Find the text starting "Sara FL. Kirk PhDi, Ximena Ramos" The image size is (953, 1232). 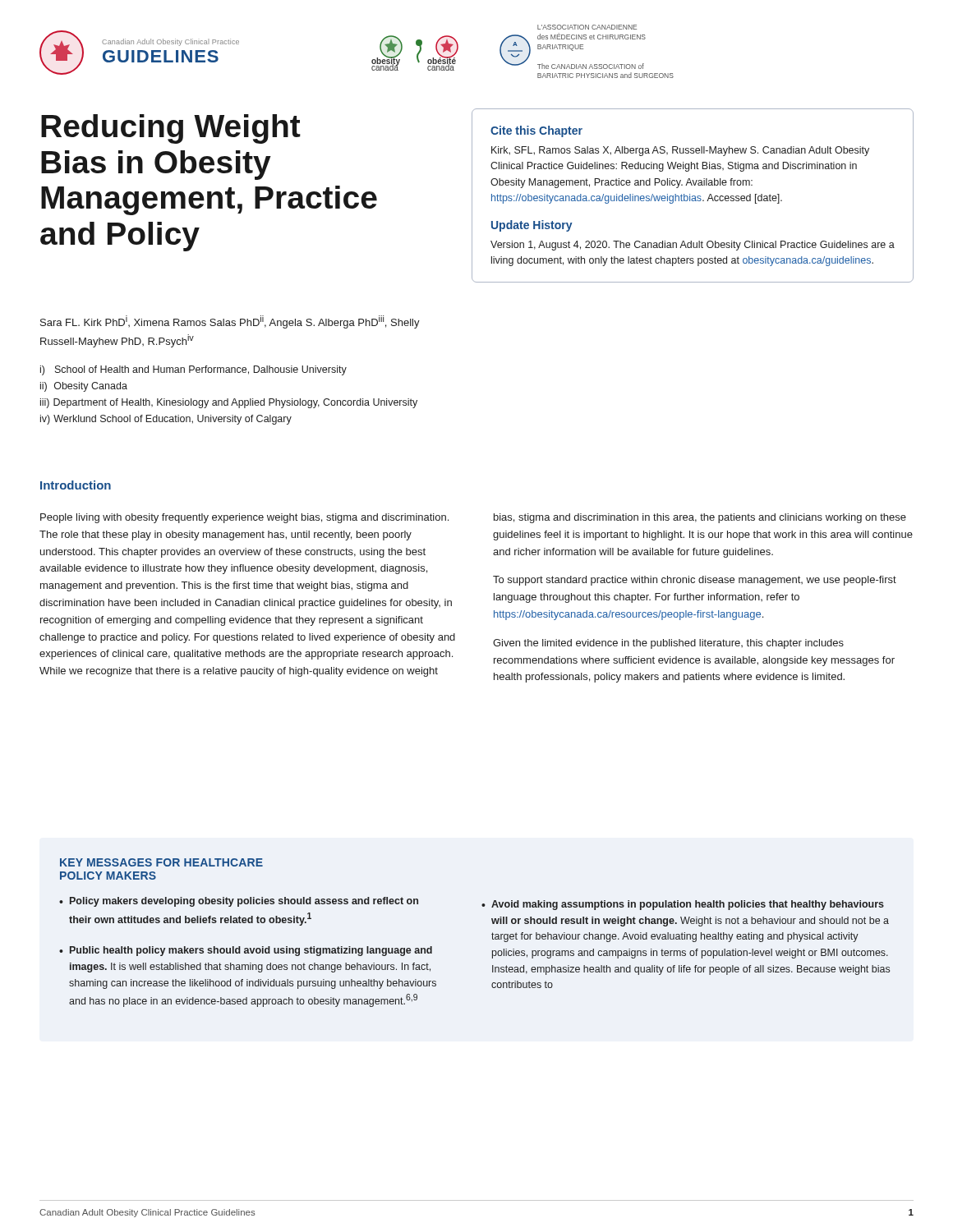pos(233,331)
